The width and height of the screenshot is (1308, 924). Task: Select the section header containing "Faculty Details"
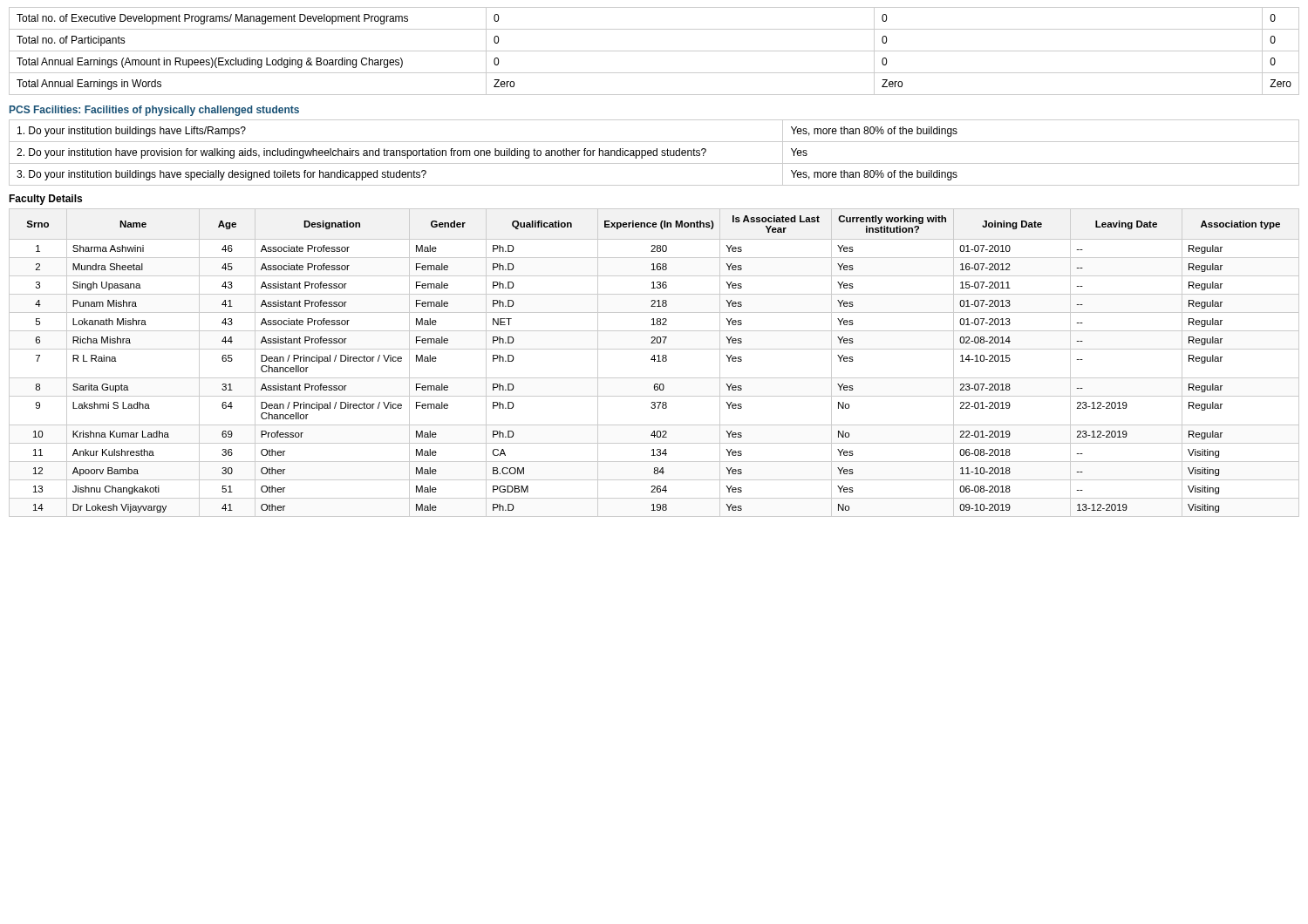[x=46, y=199]
